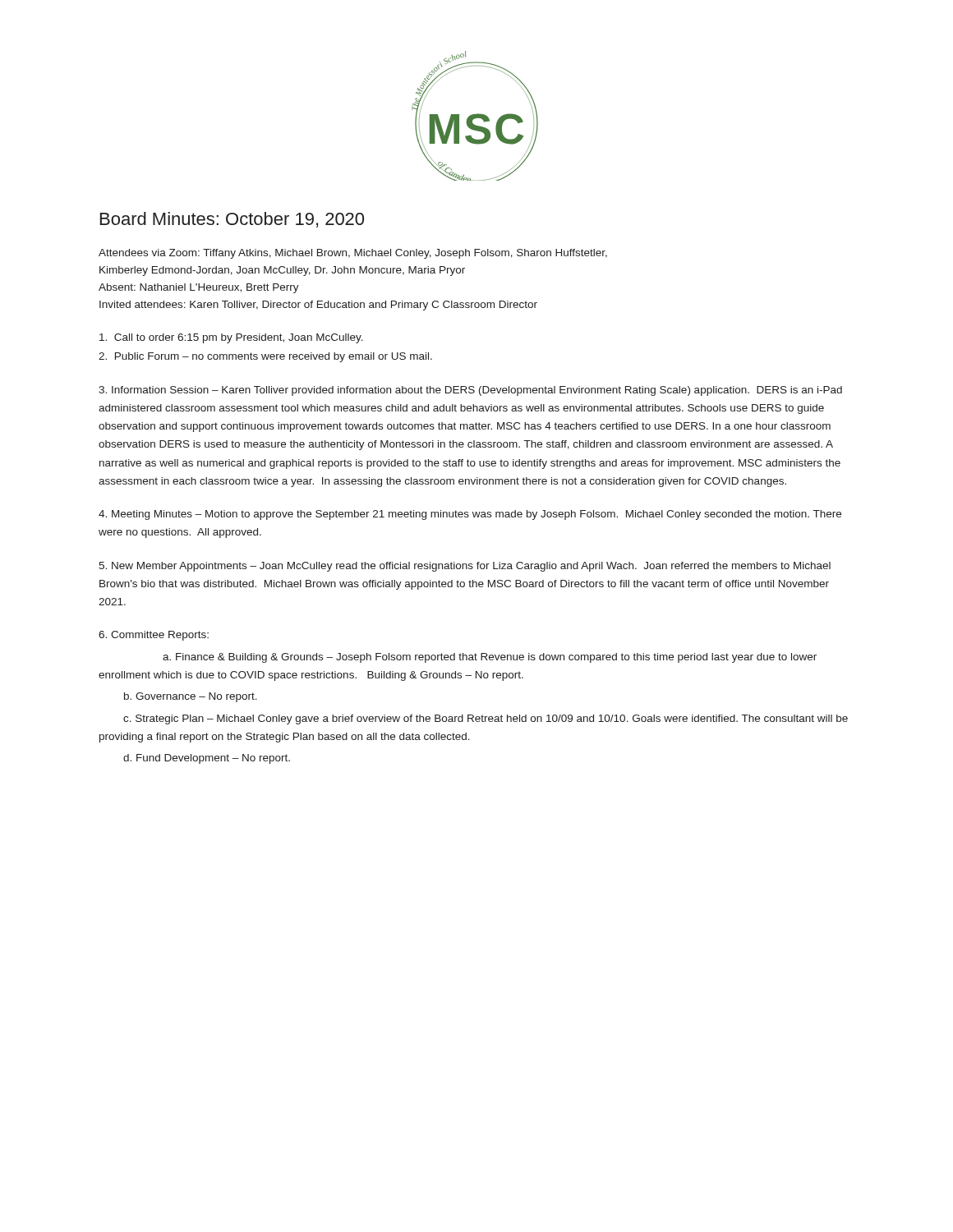Where is the passage that starts "Attendees via Zoom:"?
Screen dimensions: 1232x953
[353, 278]
